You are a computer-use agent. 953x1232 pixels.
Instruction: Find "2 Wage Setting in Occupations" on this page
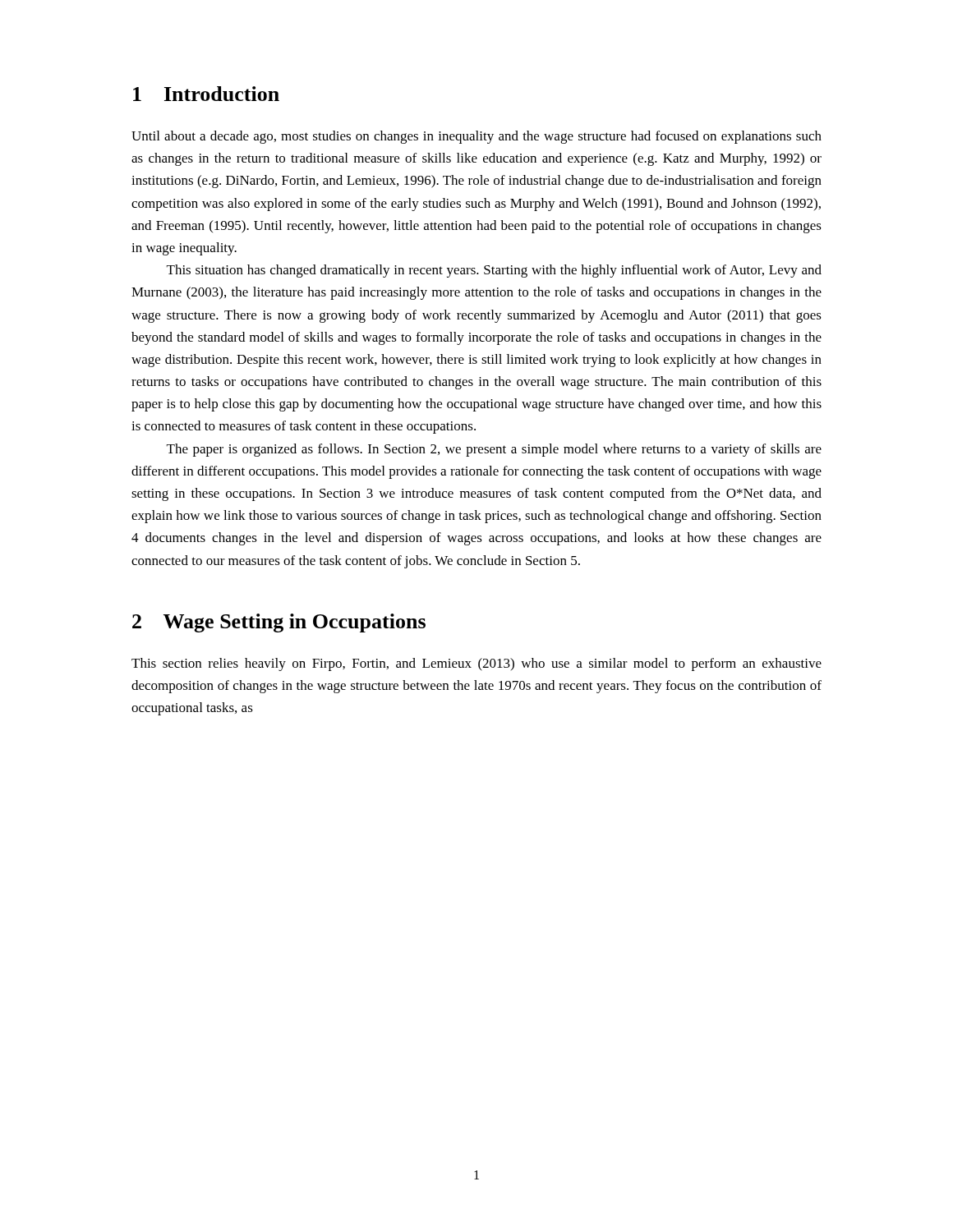click(x=279, y=622)
